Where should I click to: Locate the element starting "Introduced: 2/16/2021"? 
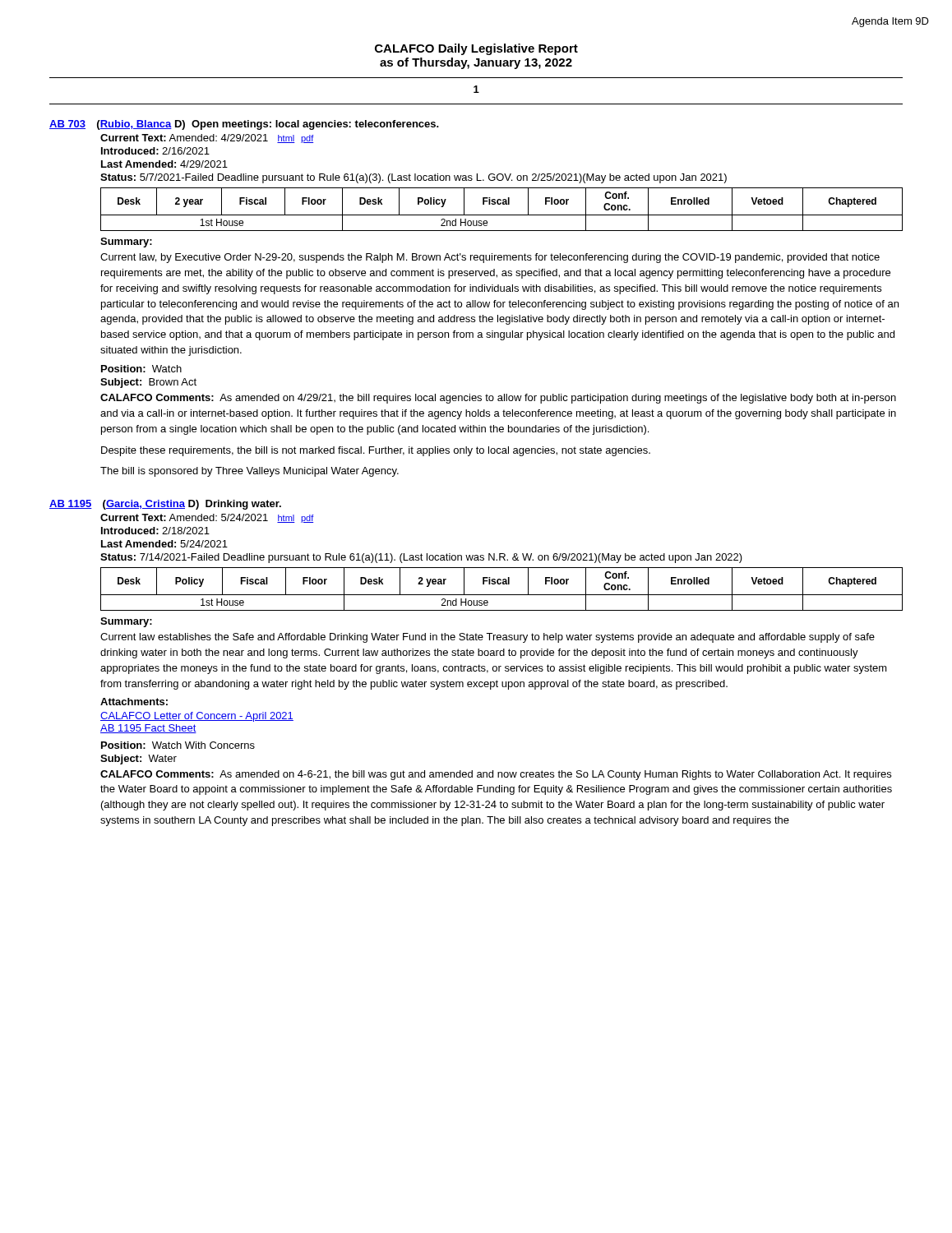tap(155, 151)
